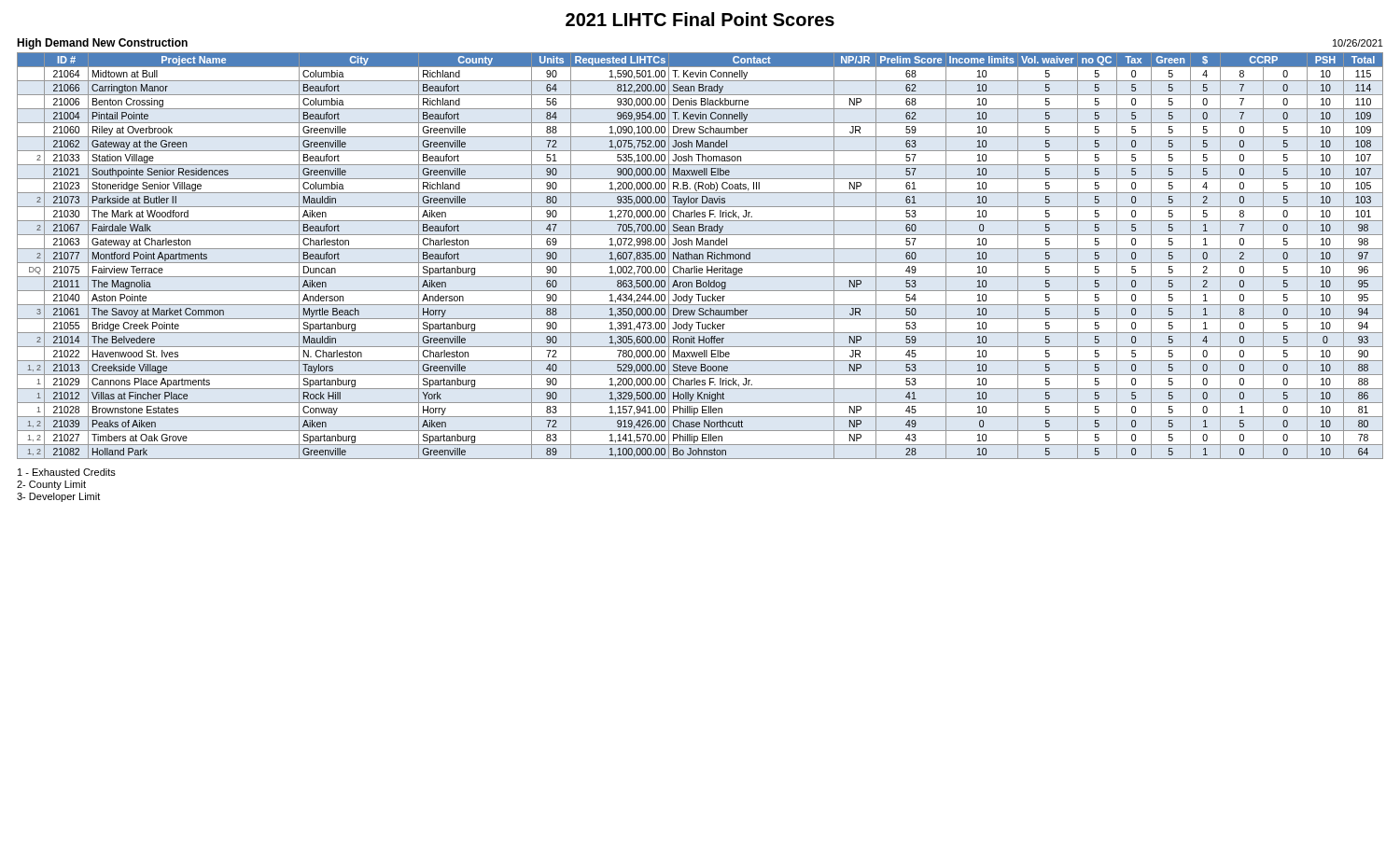Viewport: 1400px width, 850px height.
Task: Select the title with the text "2021 LIHTC Final Point"
Action: pyautogui.click(x=700, y=20)
